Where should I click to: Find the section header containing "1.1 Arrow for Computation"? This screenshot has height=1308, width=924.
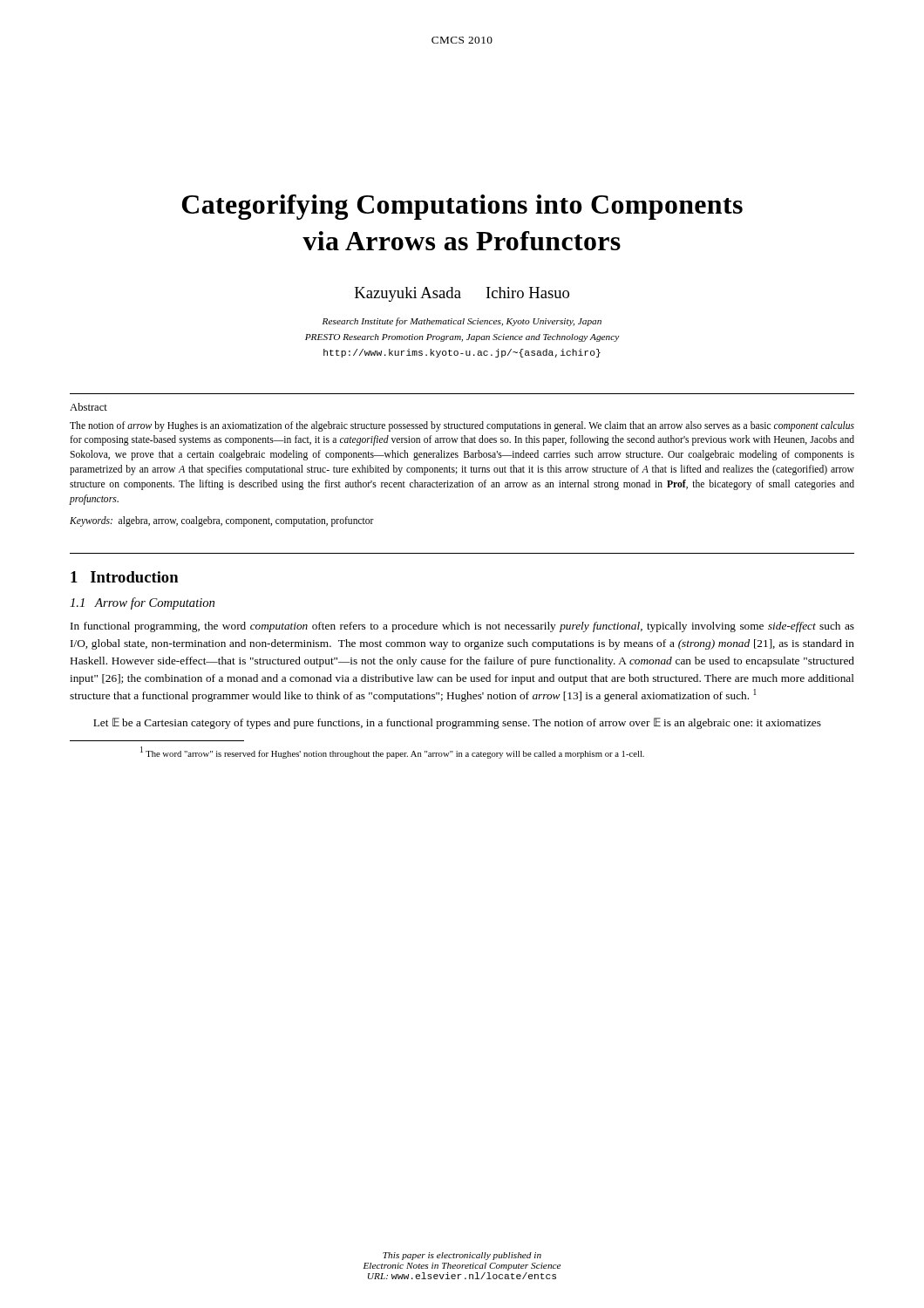click(x=143, y=603)
